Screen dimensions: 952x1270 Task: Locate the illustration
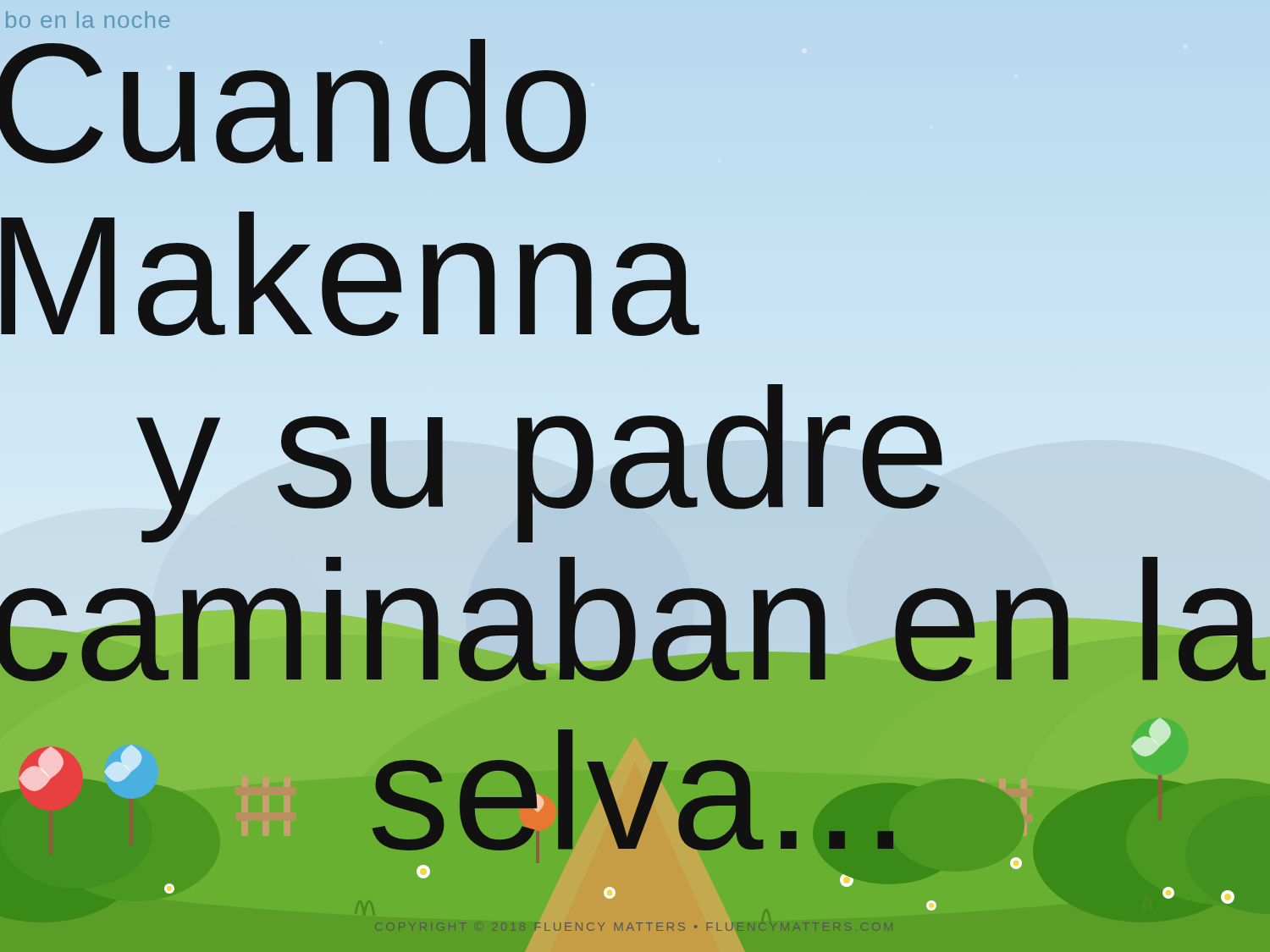click(635, 476)
